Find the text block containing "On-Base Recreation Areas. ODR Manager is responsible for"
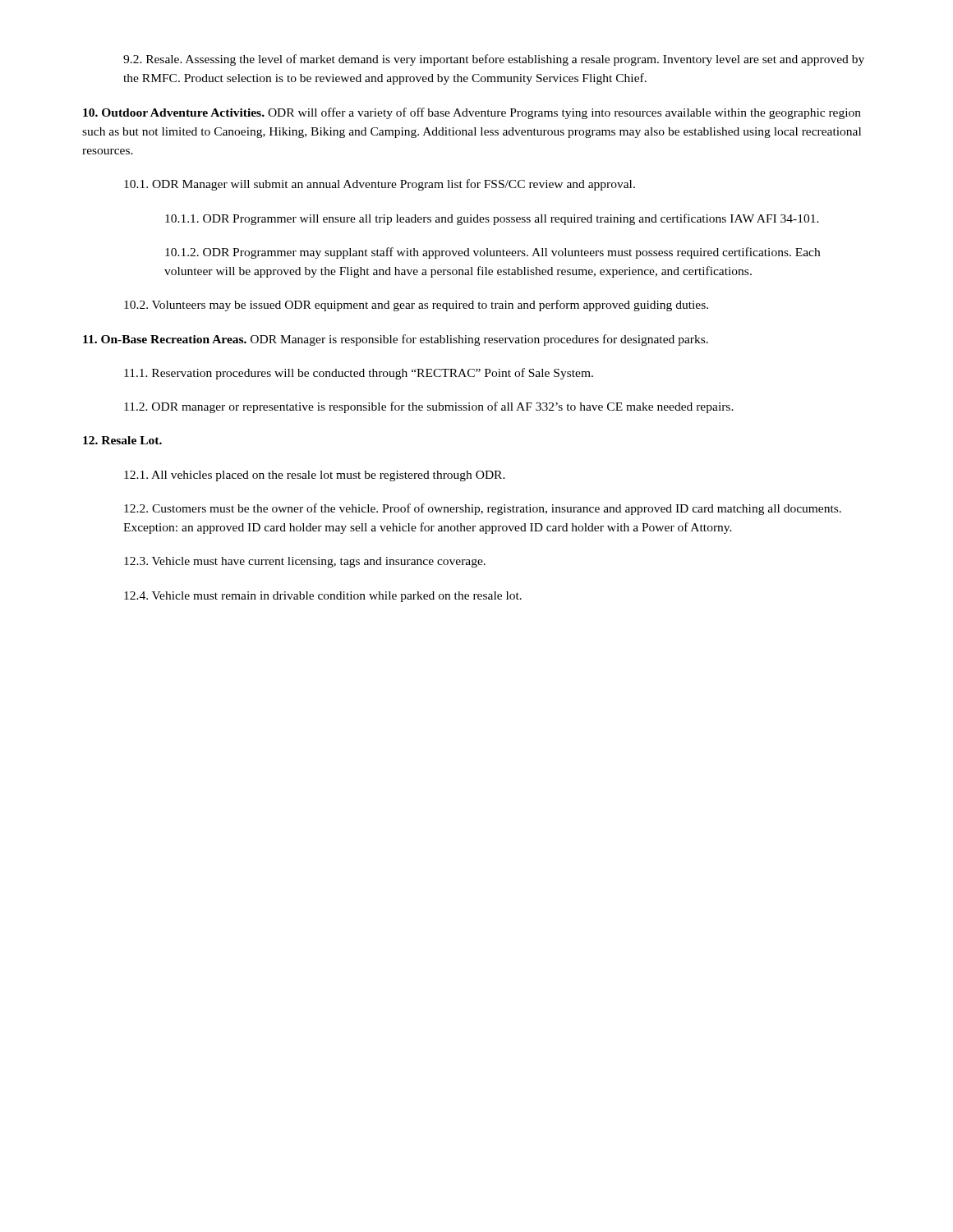The image size is (953, 1232). (395, 338)
